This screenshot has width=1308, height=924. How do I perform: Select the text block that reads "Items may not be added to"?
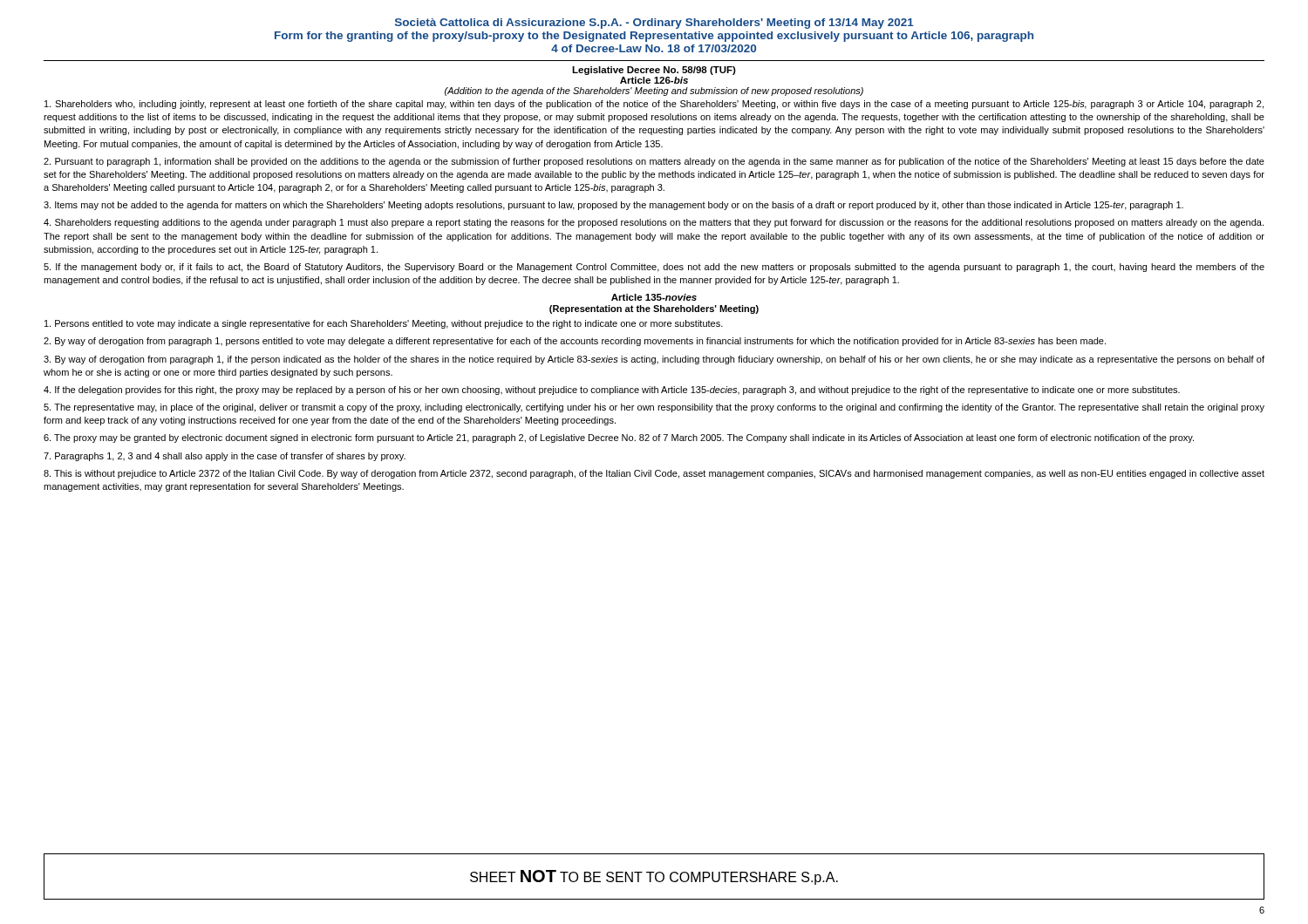614,205
